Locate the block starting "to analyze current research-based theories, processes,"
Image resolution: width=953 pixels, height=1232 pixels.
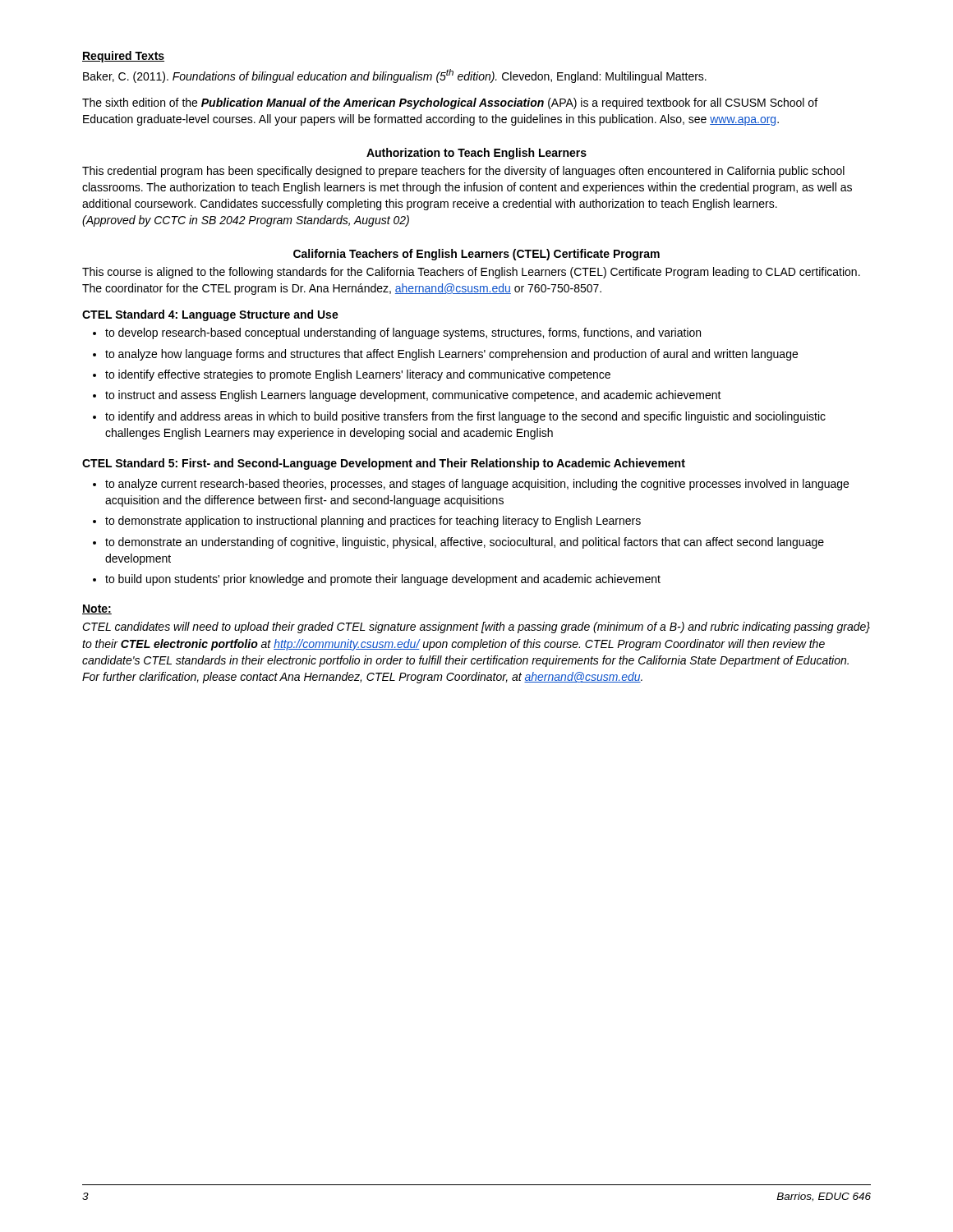[x=477, y=492]
